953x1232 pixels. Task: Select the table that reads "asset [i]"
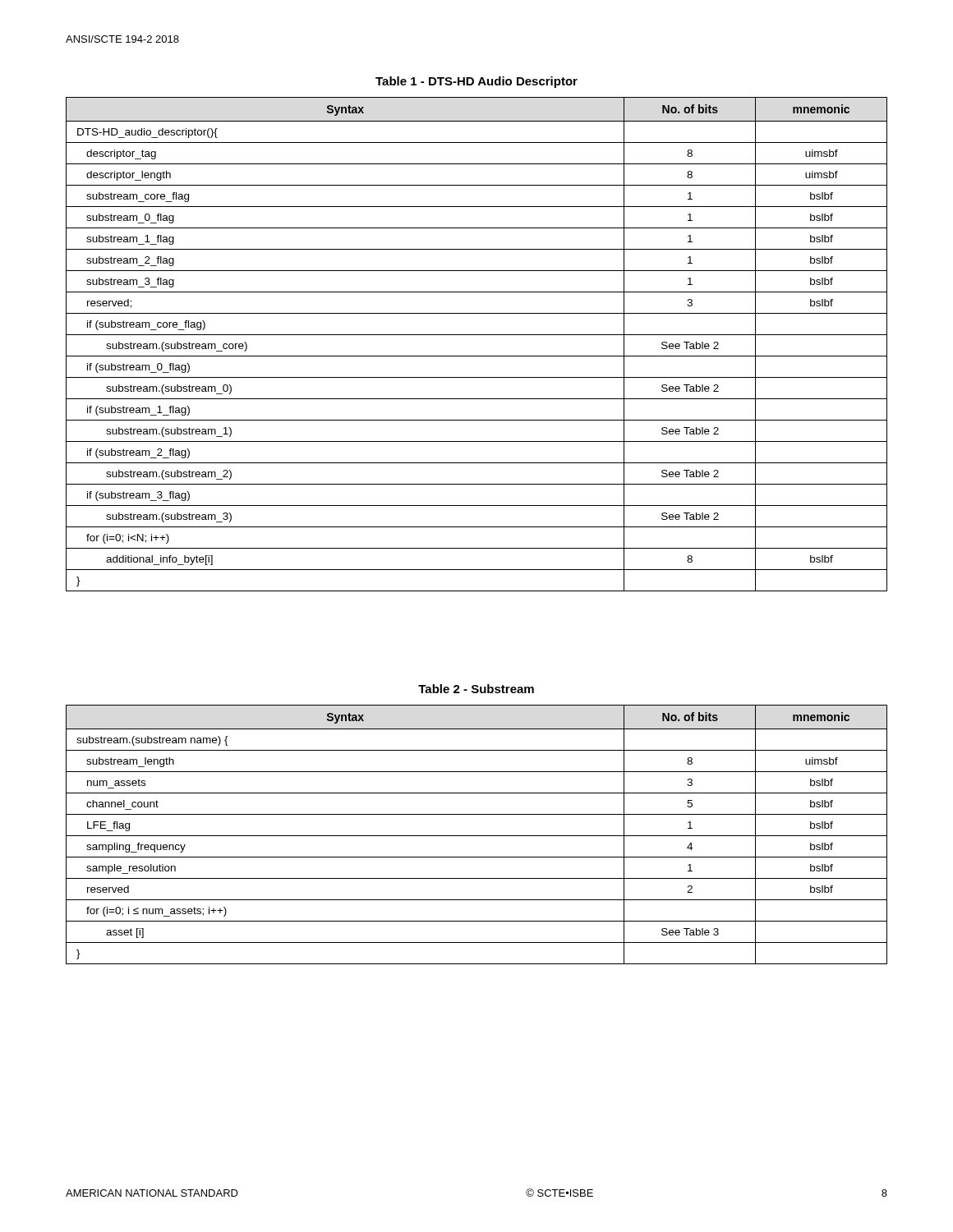476,834
